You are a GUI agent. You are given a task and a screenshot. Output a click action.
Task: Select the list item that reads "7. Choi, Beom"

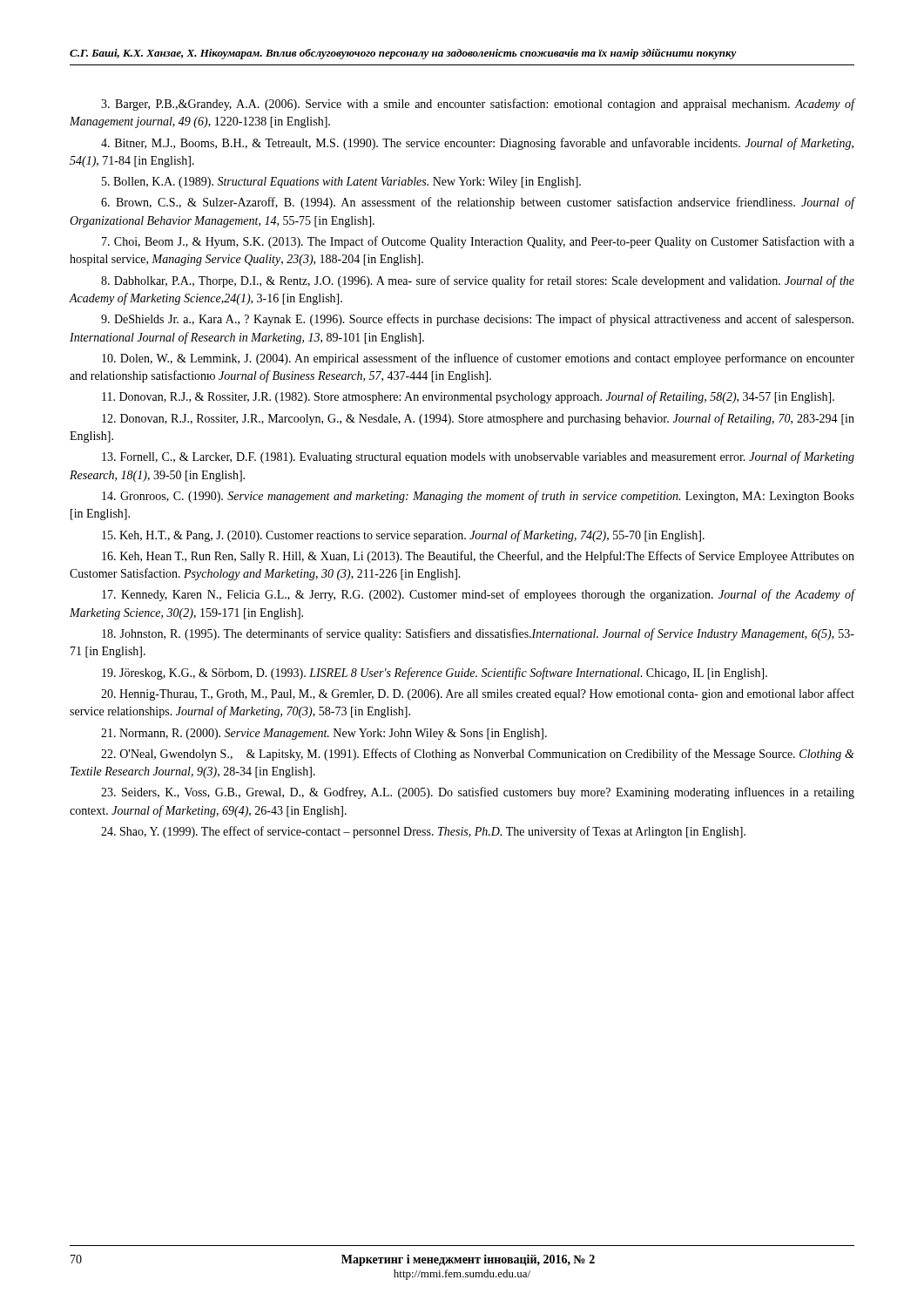[x=462, y=251]
